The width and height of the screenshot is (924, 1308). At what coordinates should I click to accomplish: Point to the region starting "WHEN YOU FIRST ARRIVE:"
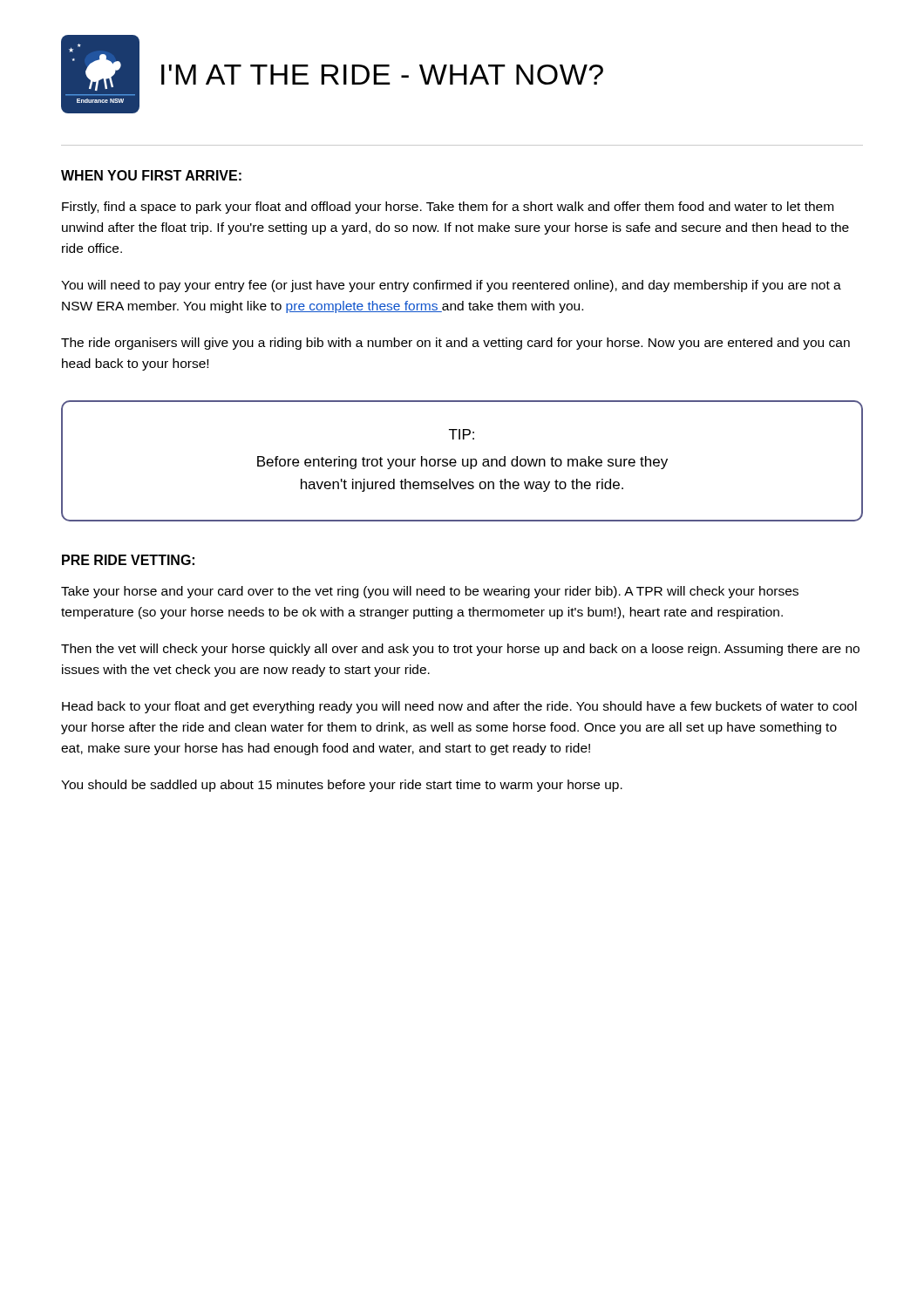pos(152,176)
